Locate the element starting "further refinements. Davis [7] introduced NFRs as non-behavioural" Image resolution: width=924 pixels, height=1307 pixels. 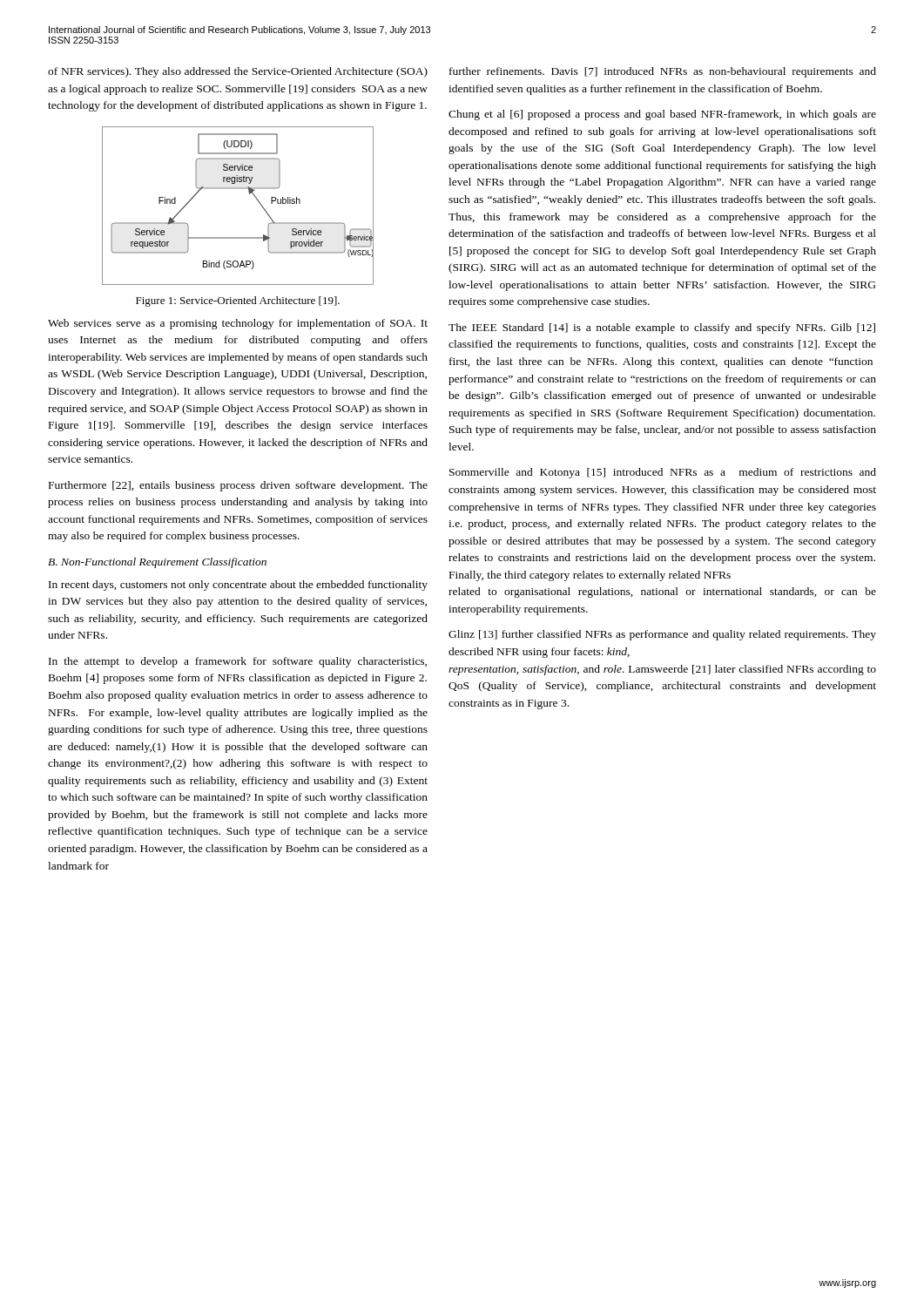point(662,80)
